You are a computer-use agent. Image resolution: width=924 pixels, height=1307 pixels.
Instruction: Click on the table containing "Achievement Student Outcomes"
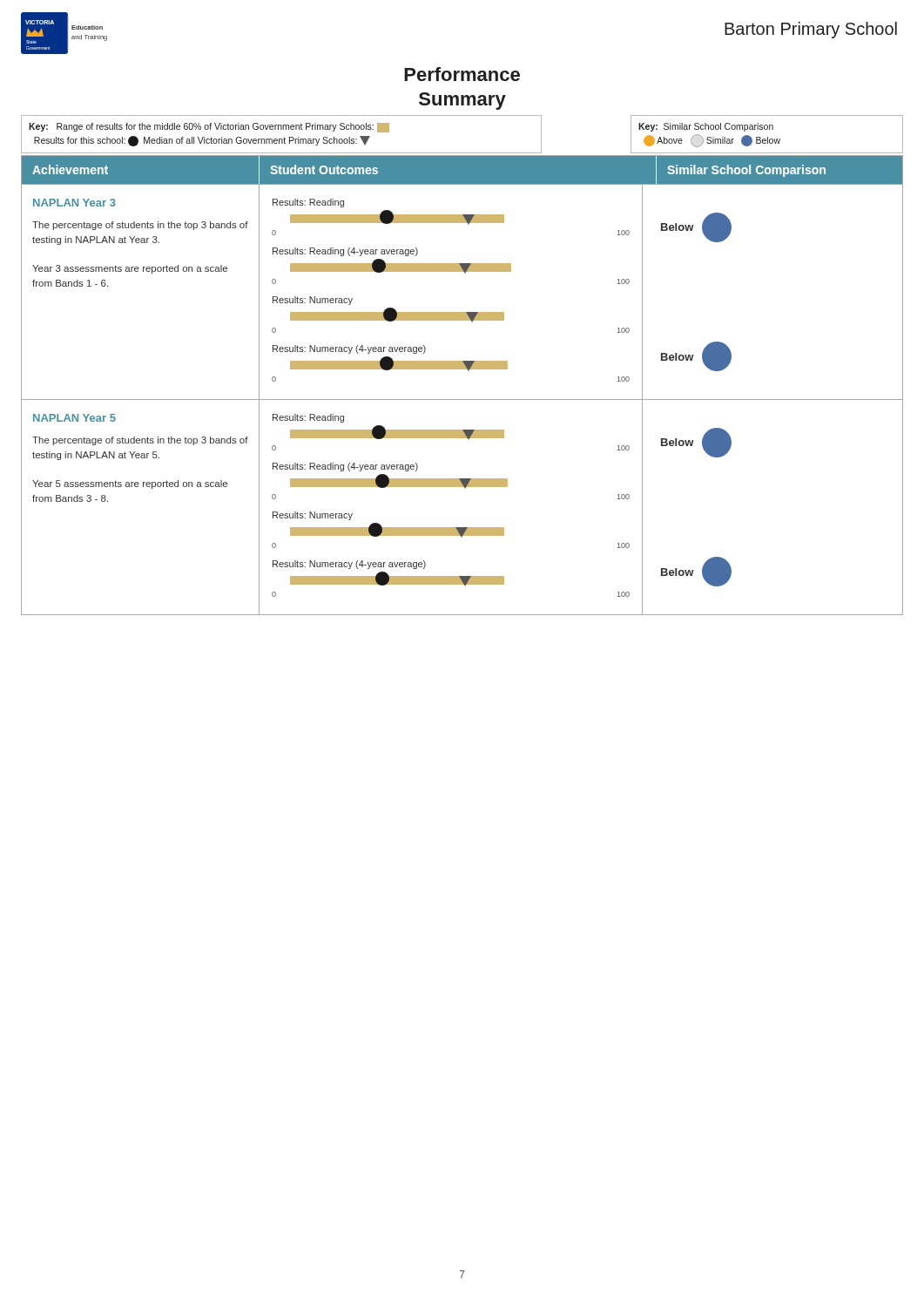[462, 385]
